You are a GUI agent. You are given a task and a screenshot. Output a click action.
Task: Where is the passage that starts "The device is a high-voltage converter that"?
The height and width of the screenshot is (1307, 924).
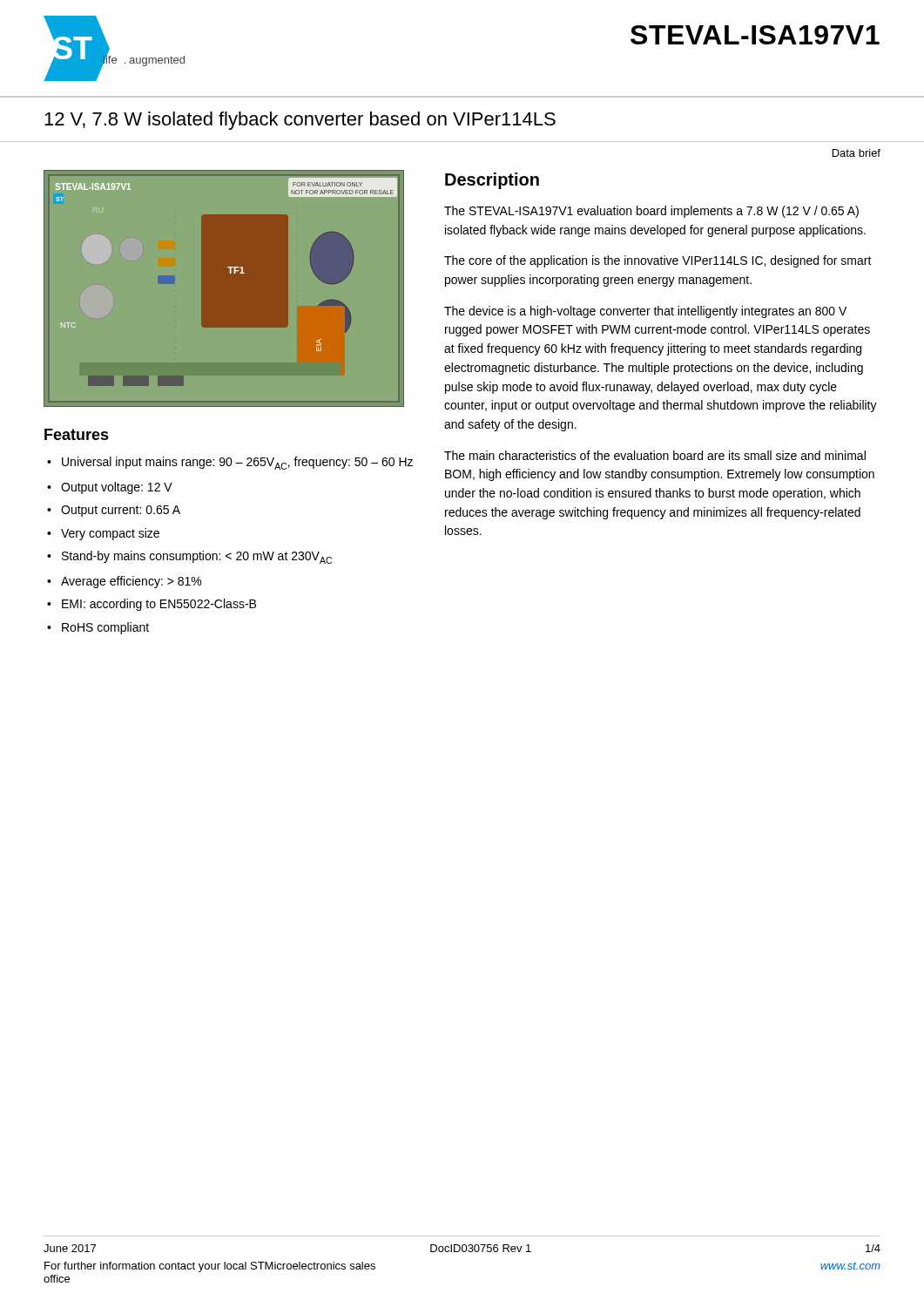660,368
